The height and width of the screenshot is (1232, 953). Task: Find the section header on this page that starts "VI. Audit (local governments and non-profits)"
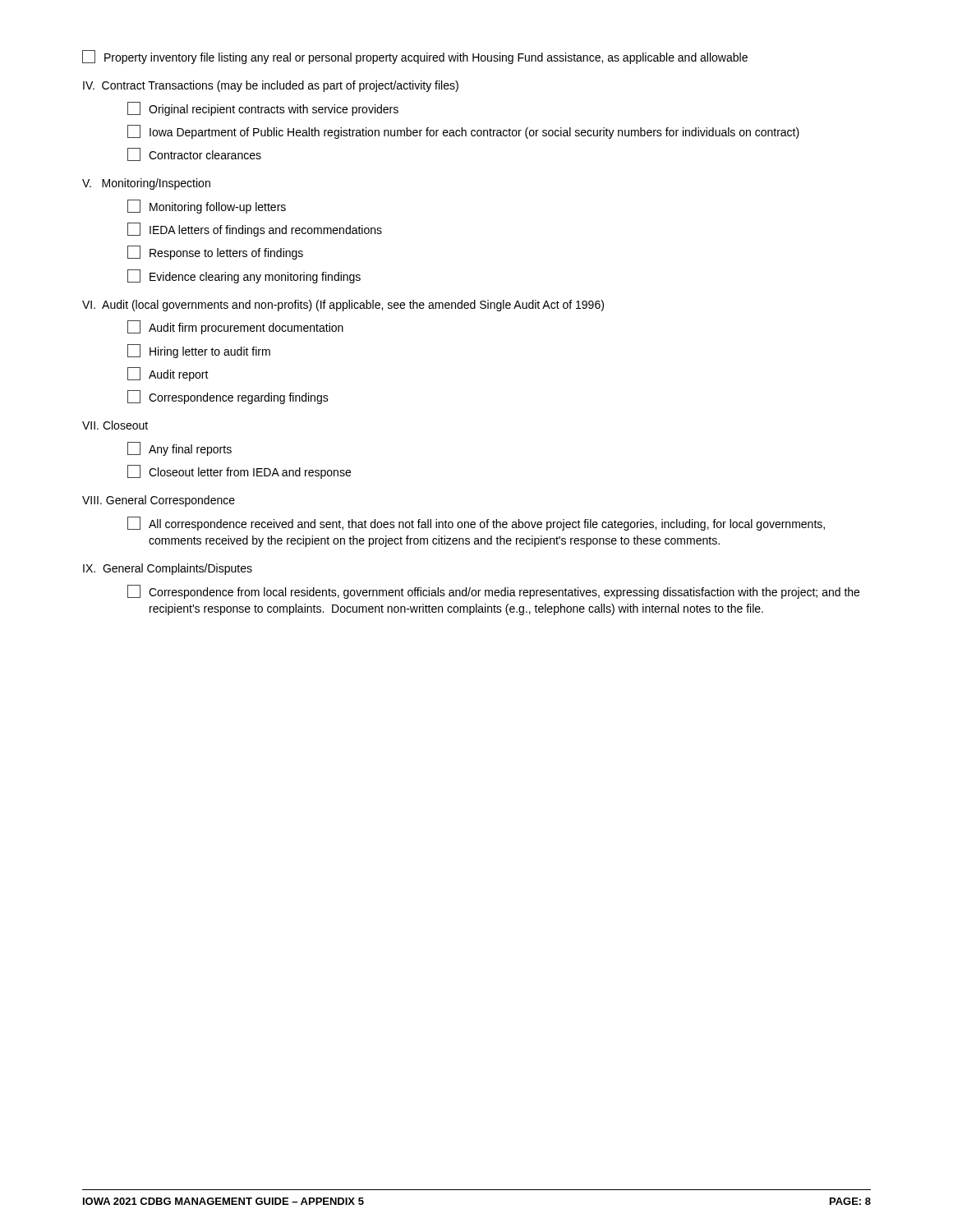343,305
